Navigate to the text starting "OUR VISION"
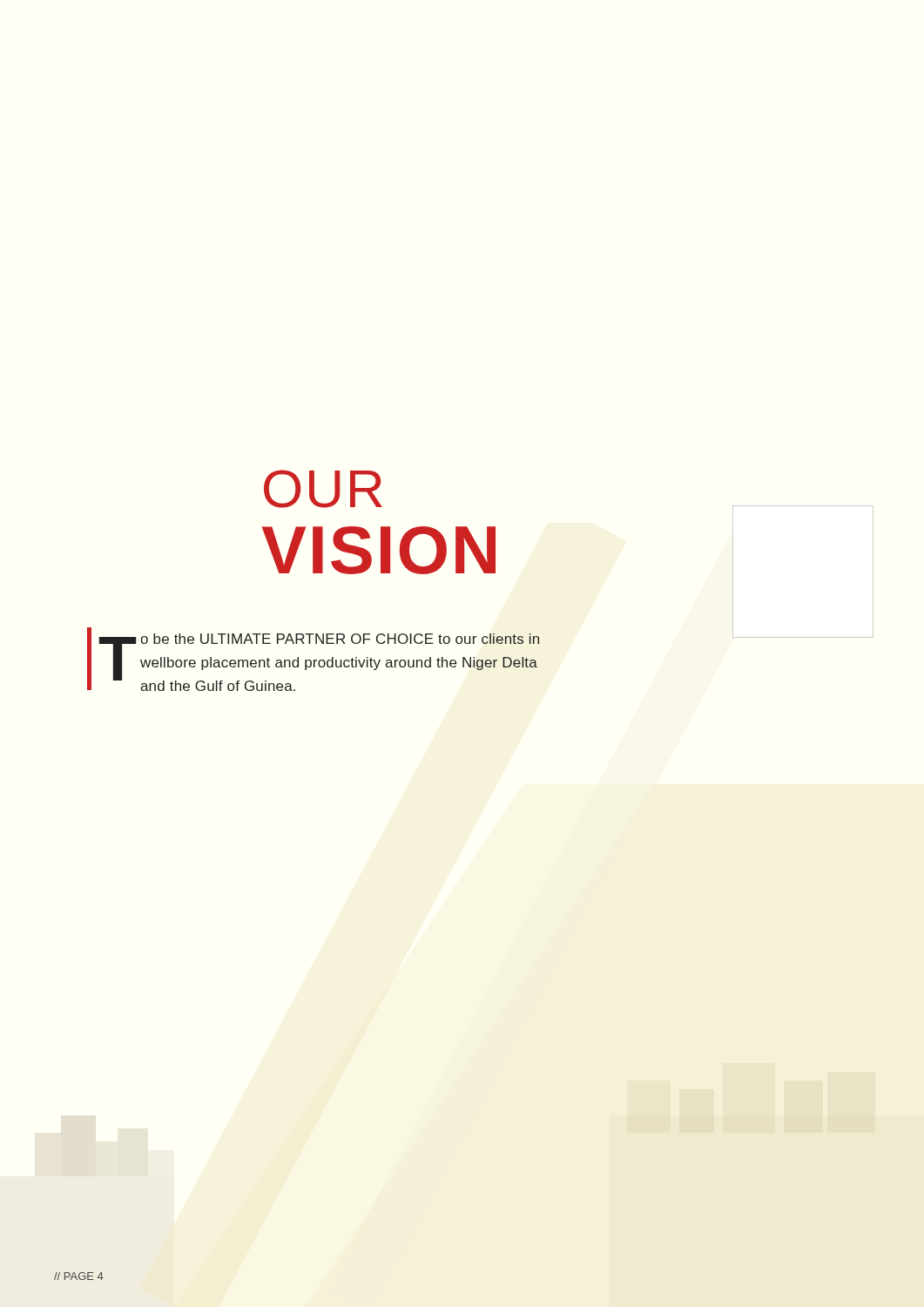Image resolution: width=924 pixels, height=1307 pixels. [382, 523]
